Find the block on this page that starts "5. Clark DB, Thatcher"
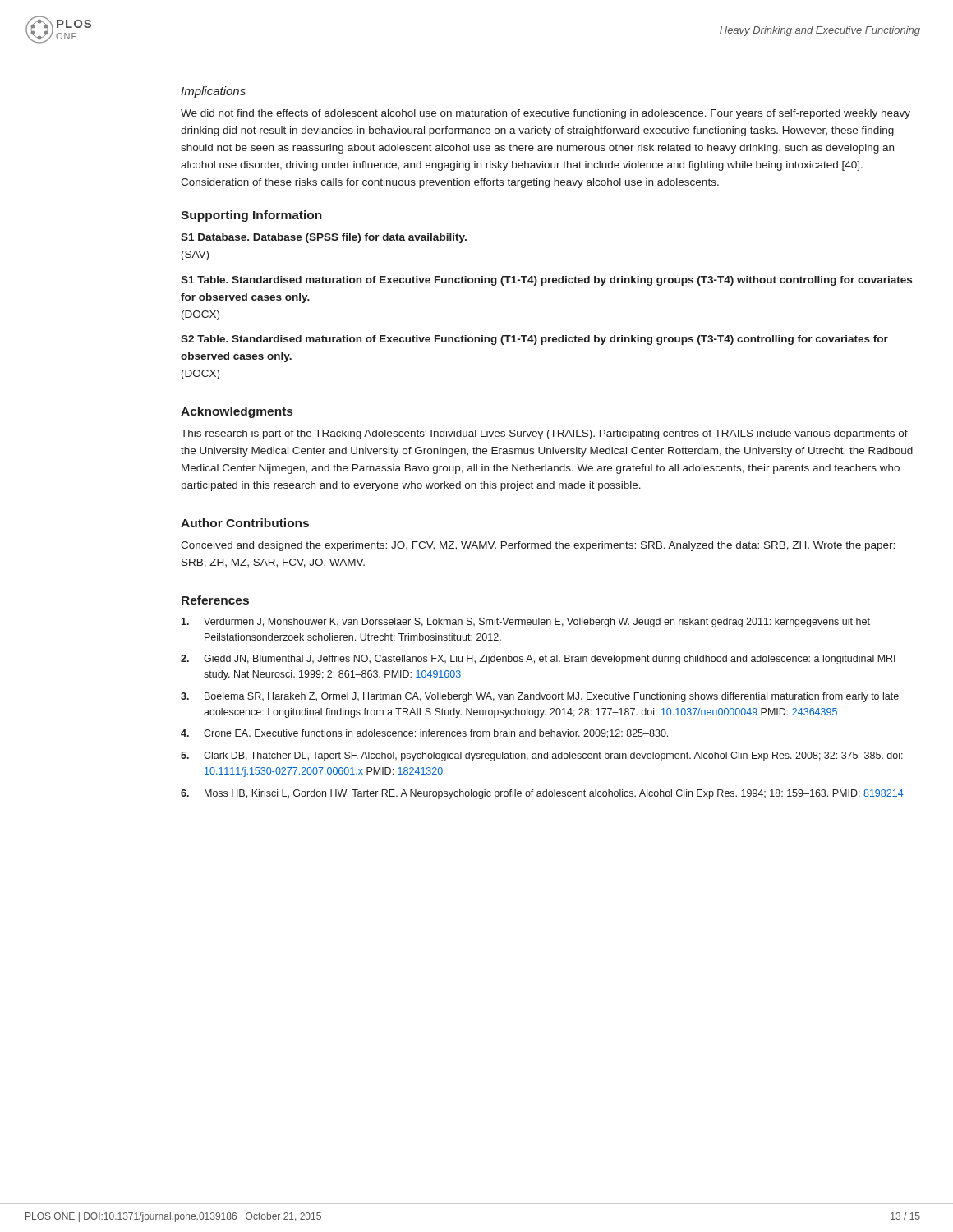Screen dimensions: 1232x953 click(x=550, y=764)
